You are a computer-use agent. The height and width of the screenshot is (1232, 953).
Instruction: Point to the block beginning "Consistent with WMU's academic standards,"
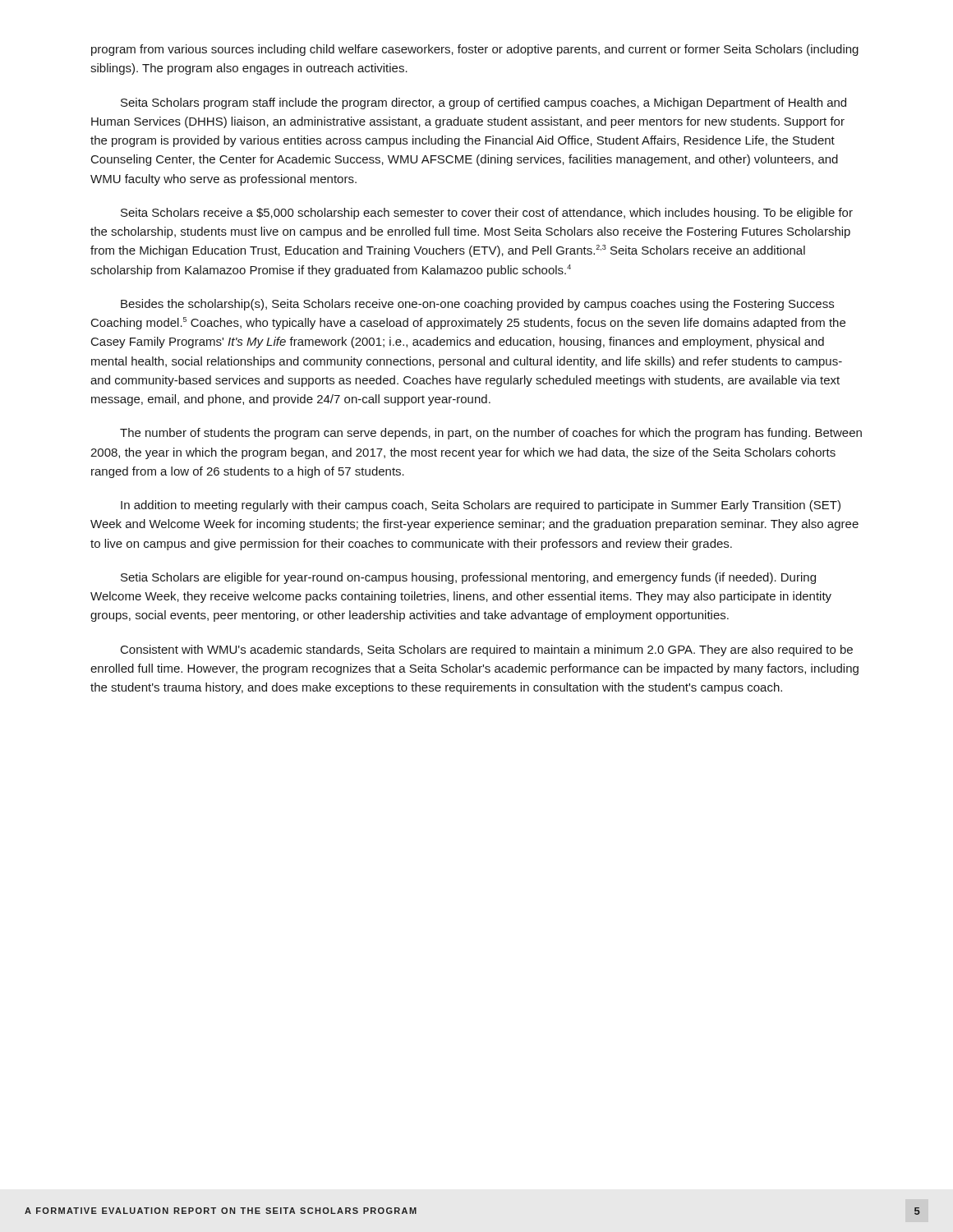pos(475,668)
